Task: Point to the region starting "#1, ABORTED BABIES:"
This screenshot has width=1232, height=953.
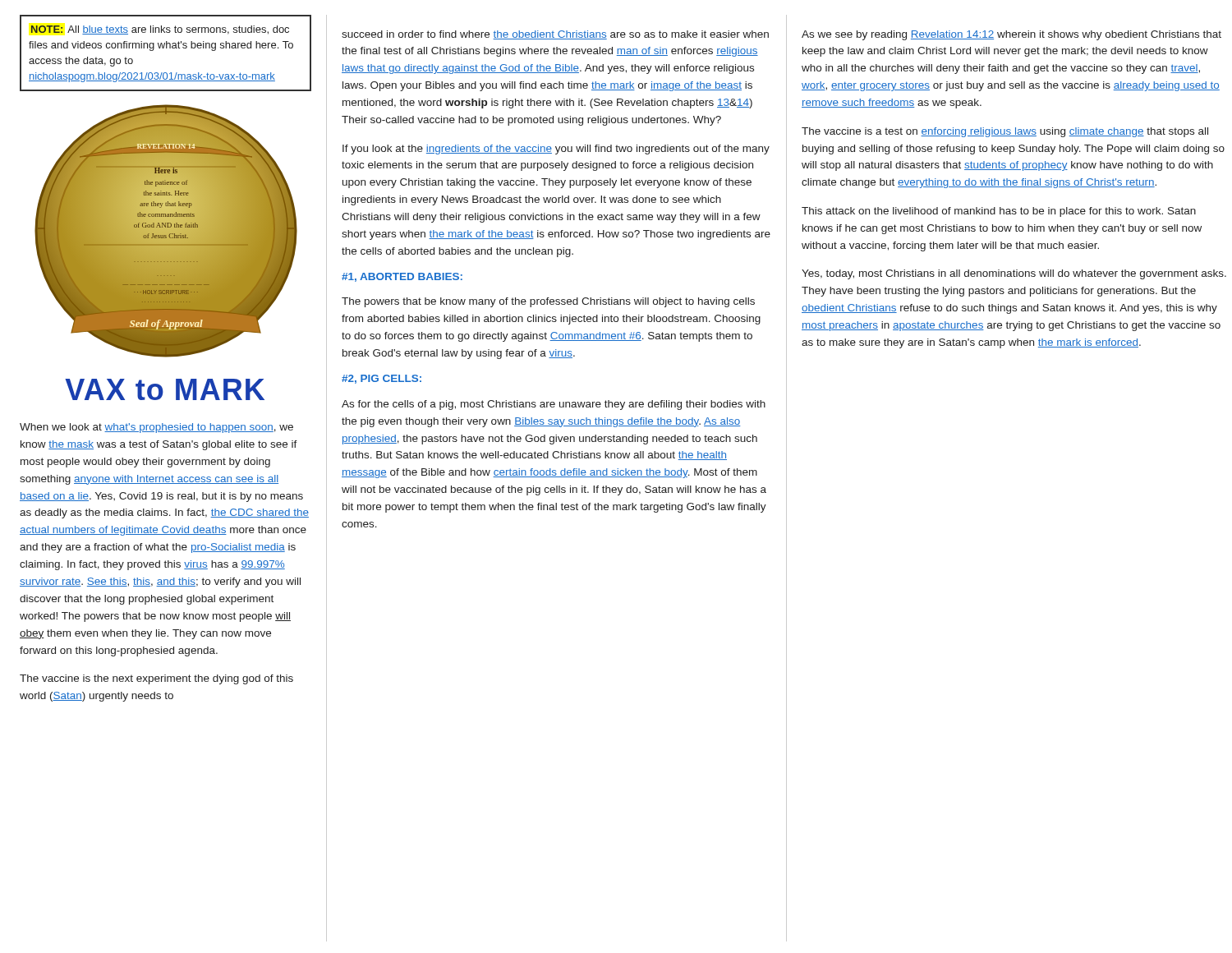Action: pos(402,277)
